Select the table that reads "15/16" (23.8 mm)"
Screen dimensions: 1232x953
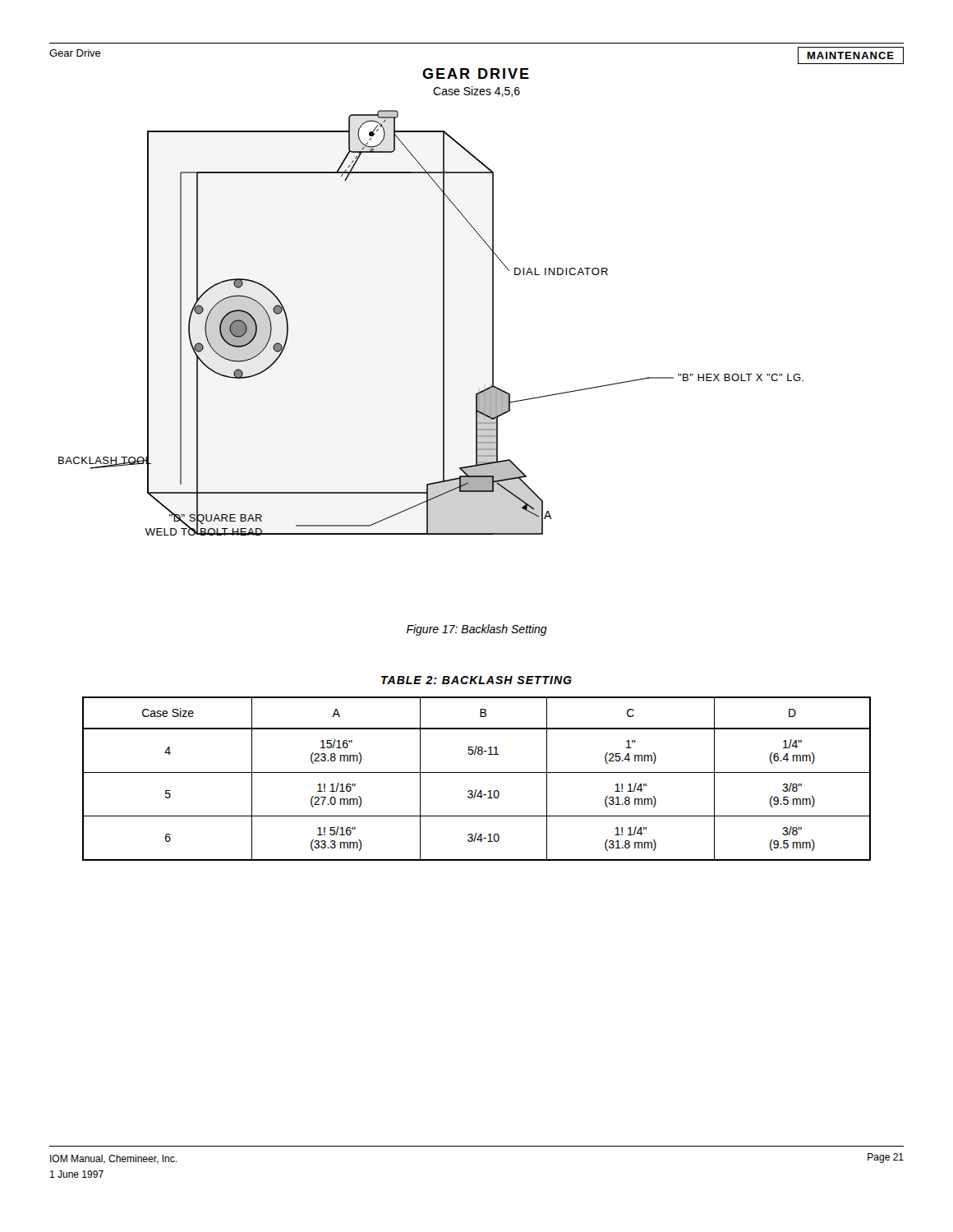[476, 779]
